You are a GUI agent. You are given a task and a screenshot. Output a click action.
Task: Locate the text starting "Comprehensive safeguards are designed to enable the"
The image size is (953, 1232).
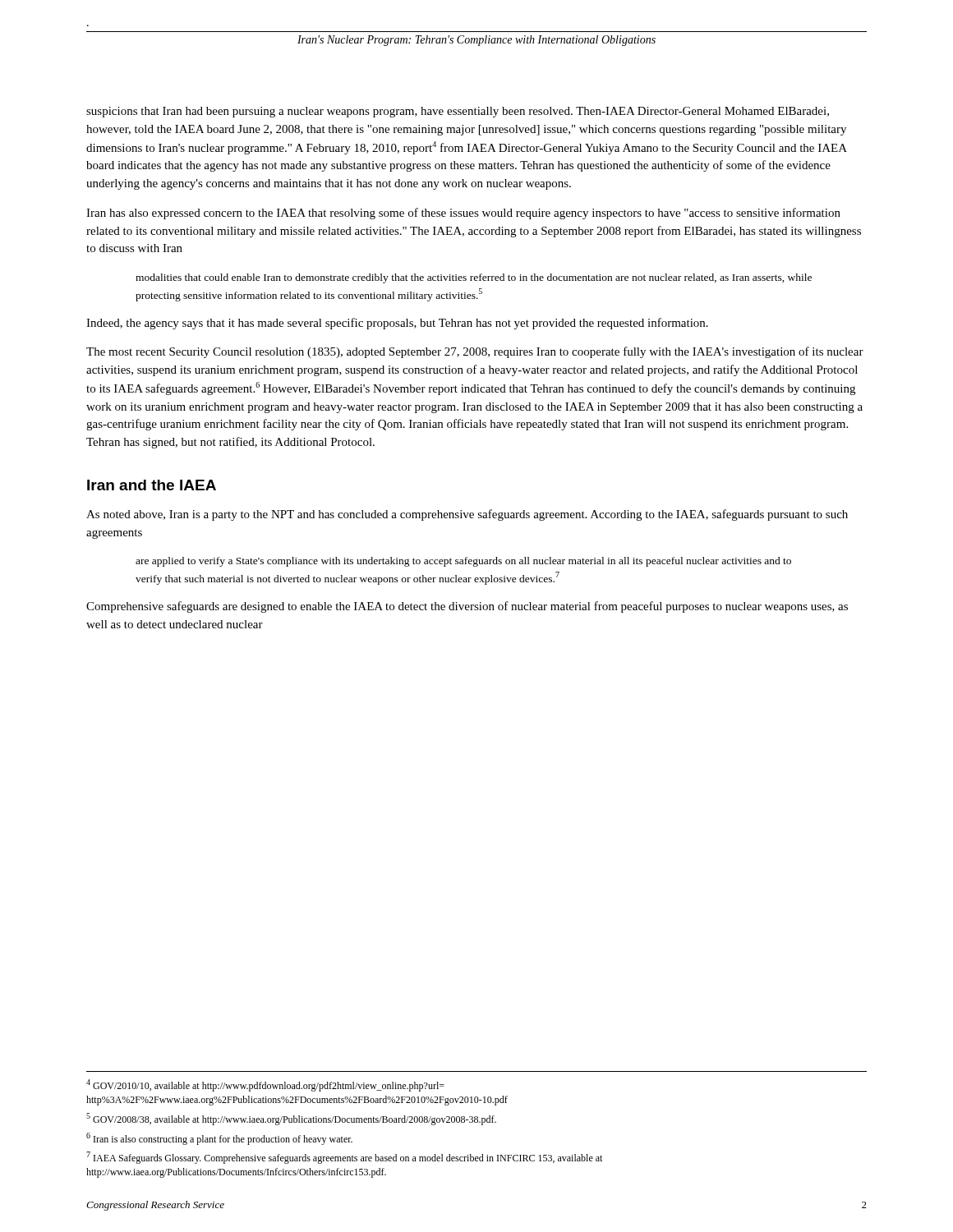click(x=467, y=615)
